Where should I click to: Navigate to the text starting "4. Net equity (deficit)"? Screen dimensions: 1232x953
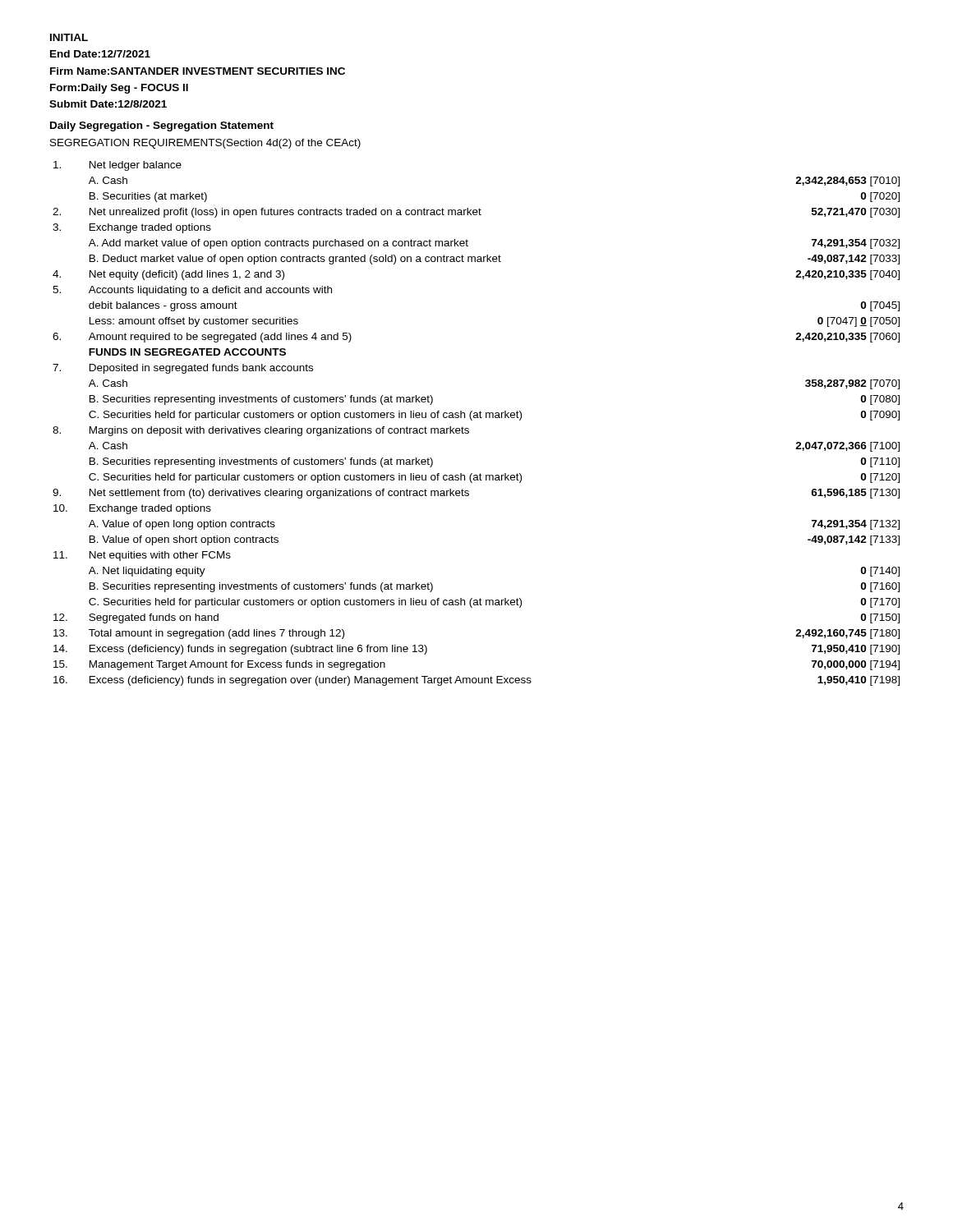pos(186,275)
